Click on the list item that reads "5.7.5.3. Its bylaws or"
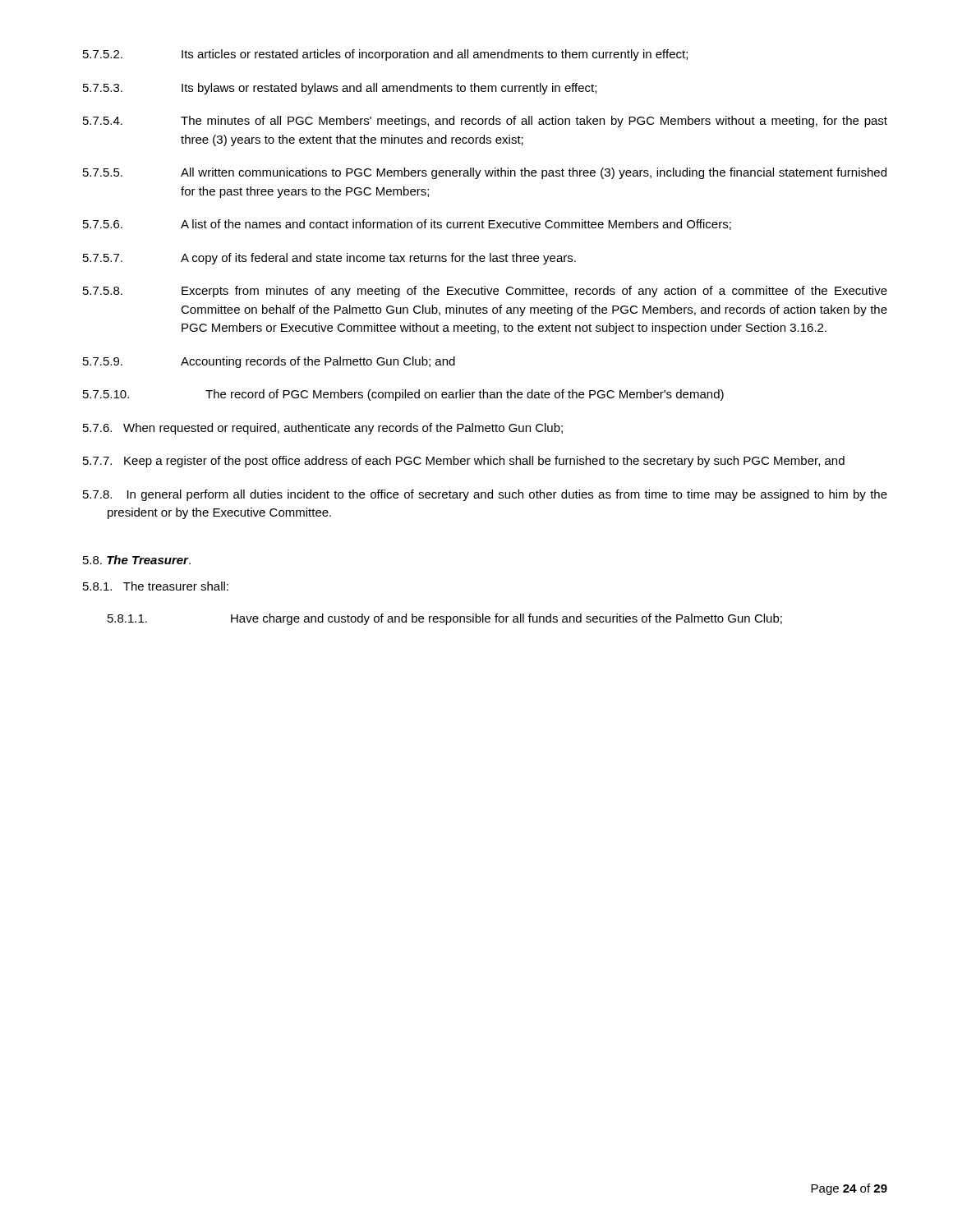The height and width of the screenshot is (1232, 953). [485, 88]
